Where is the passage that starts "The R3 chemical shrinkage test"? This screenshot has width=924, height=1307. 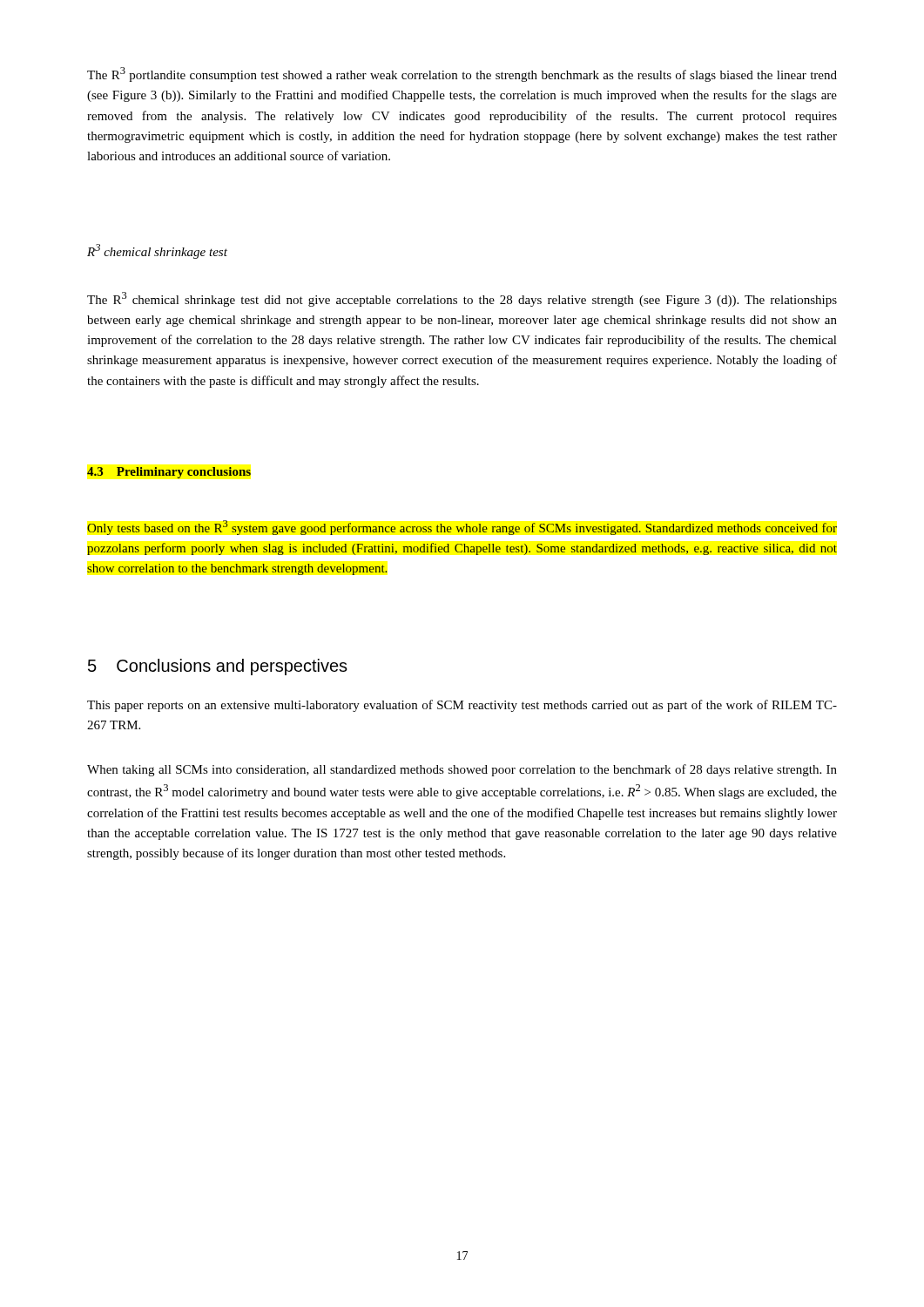[462, 339]
